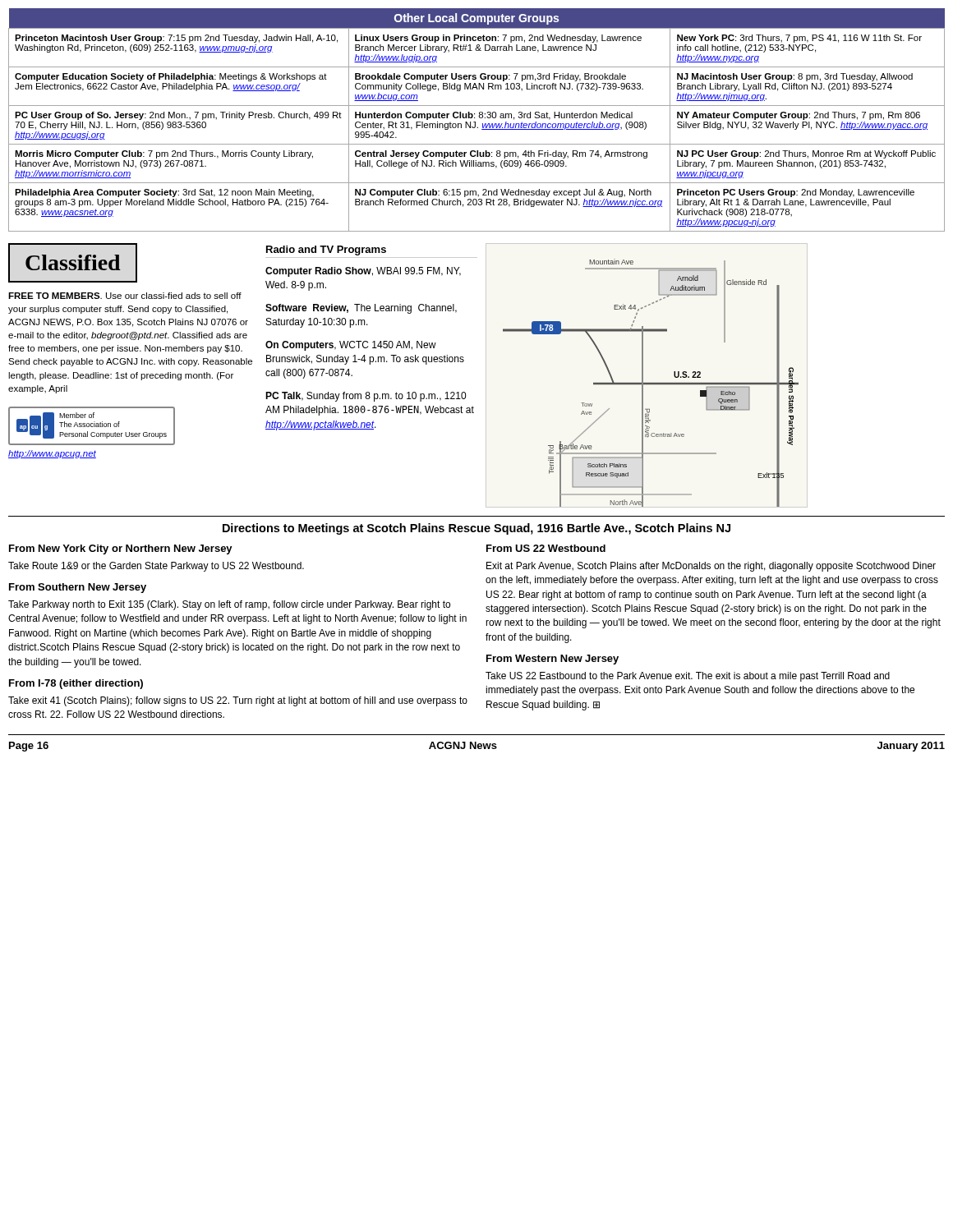Navigate to the block starting "Take Route 1&9 or the Garden"

click(x=156, y=566)
